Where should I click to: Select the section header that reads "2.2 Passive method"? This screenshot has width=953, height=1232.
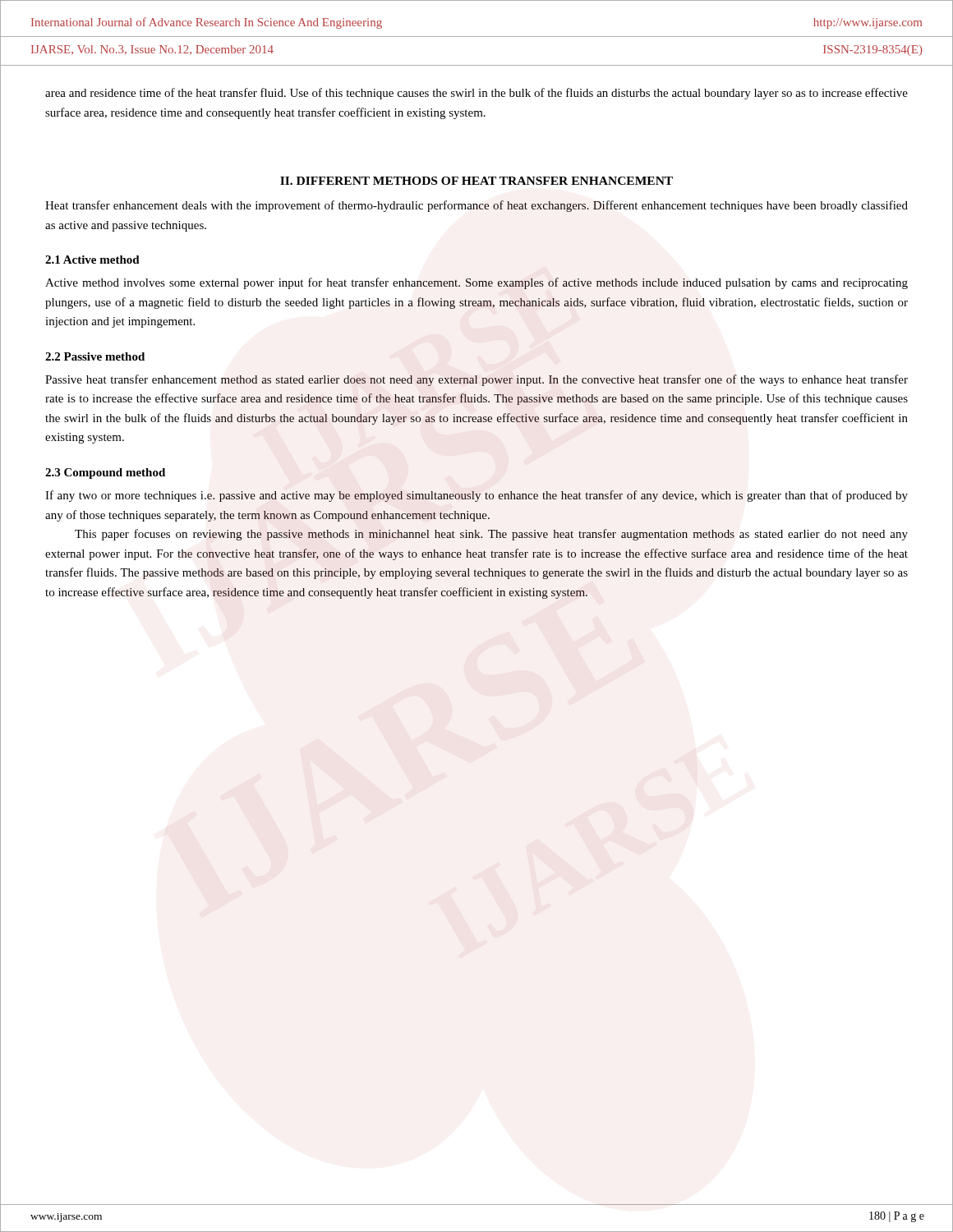(x=95, y=356)
